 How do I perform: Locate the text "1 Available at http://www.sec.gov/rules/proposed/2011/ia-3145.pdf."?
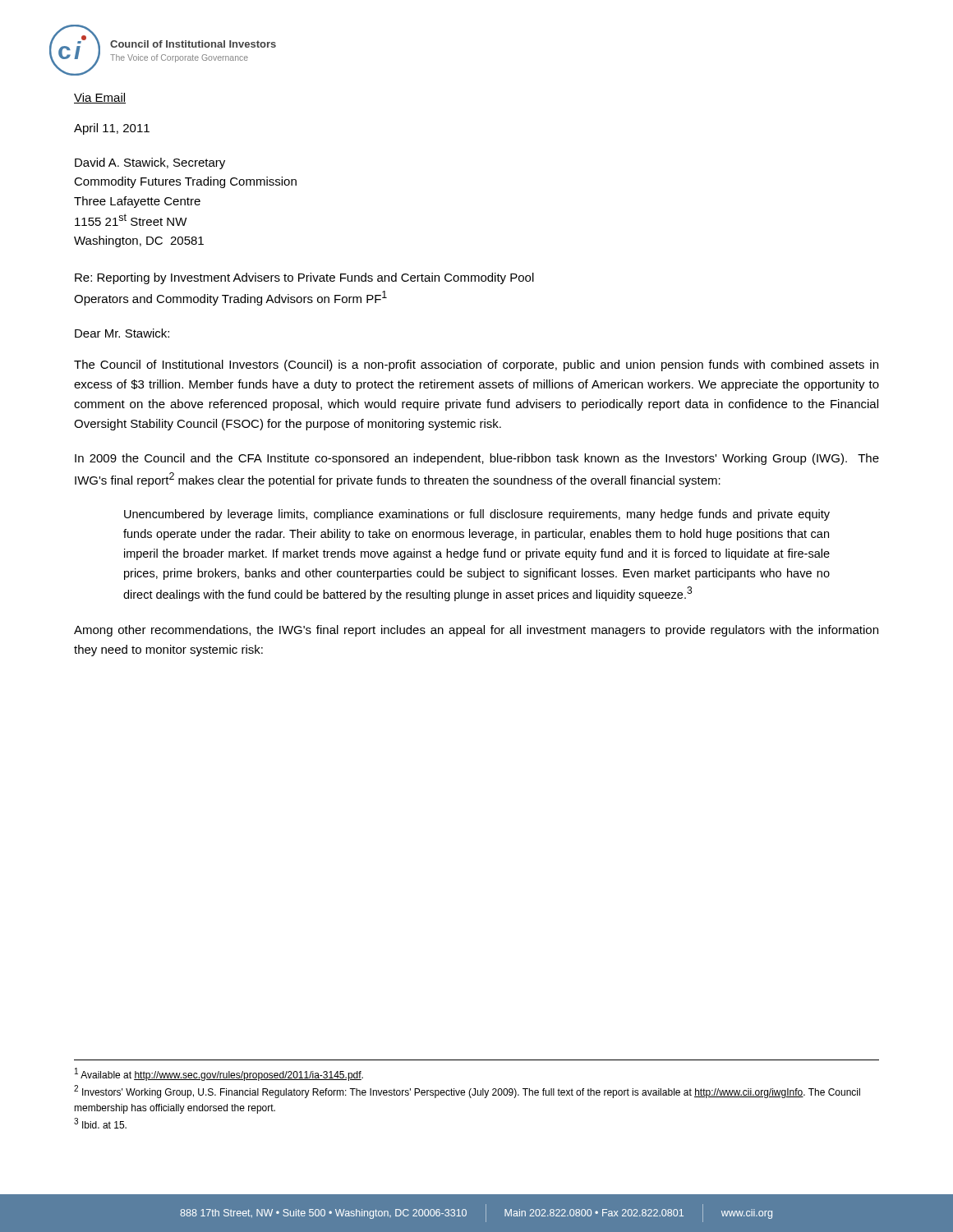click(x=219, y=1074)
